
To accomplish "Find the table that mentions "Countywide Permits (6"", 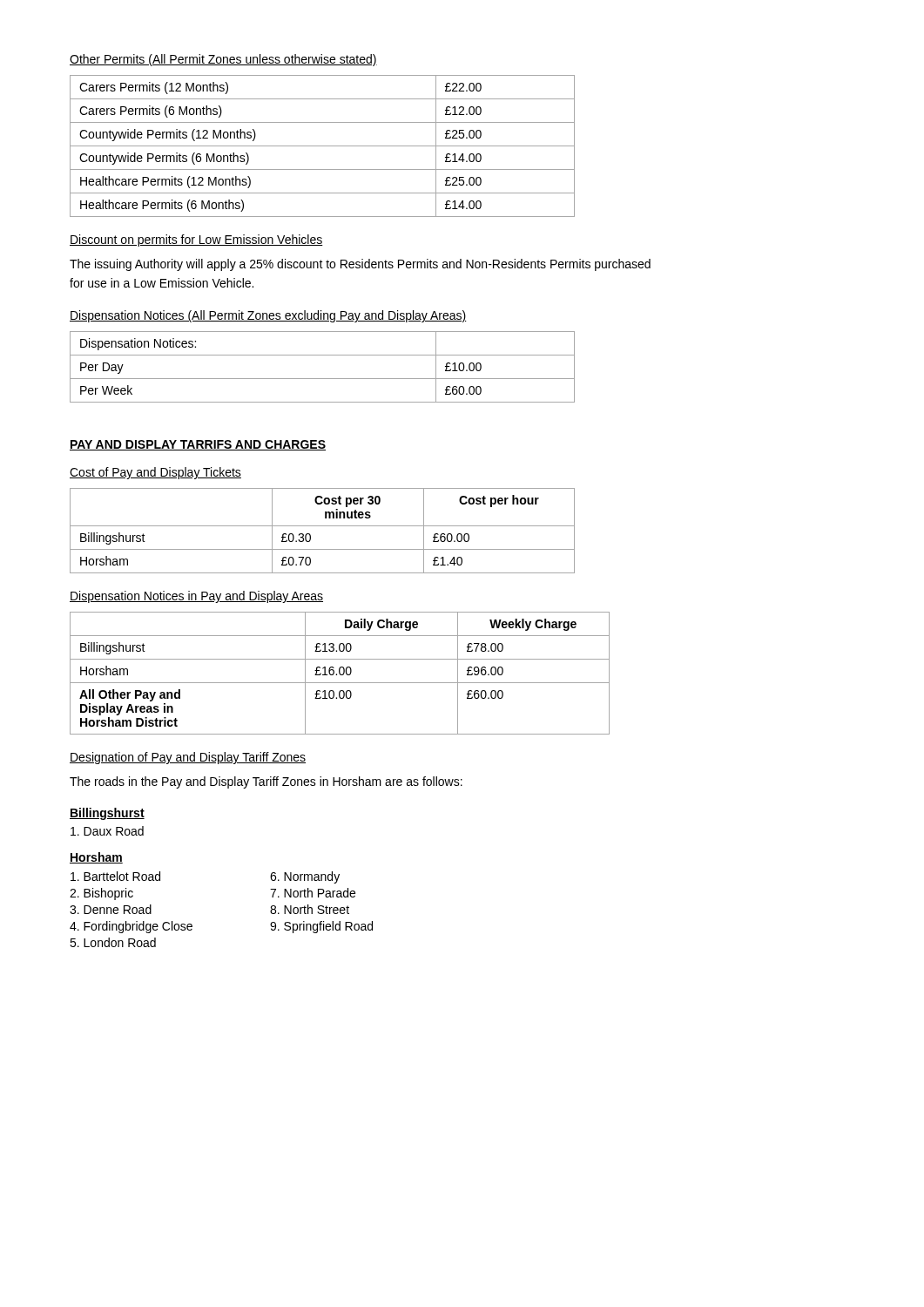I will [x=462, y=146].
